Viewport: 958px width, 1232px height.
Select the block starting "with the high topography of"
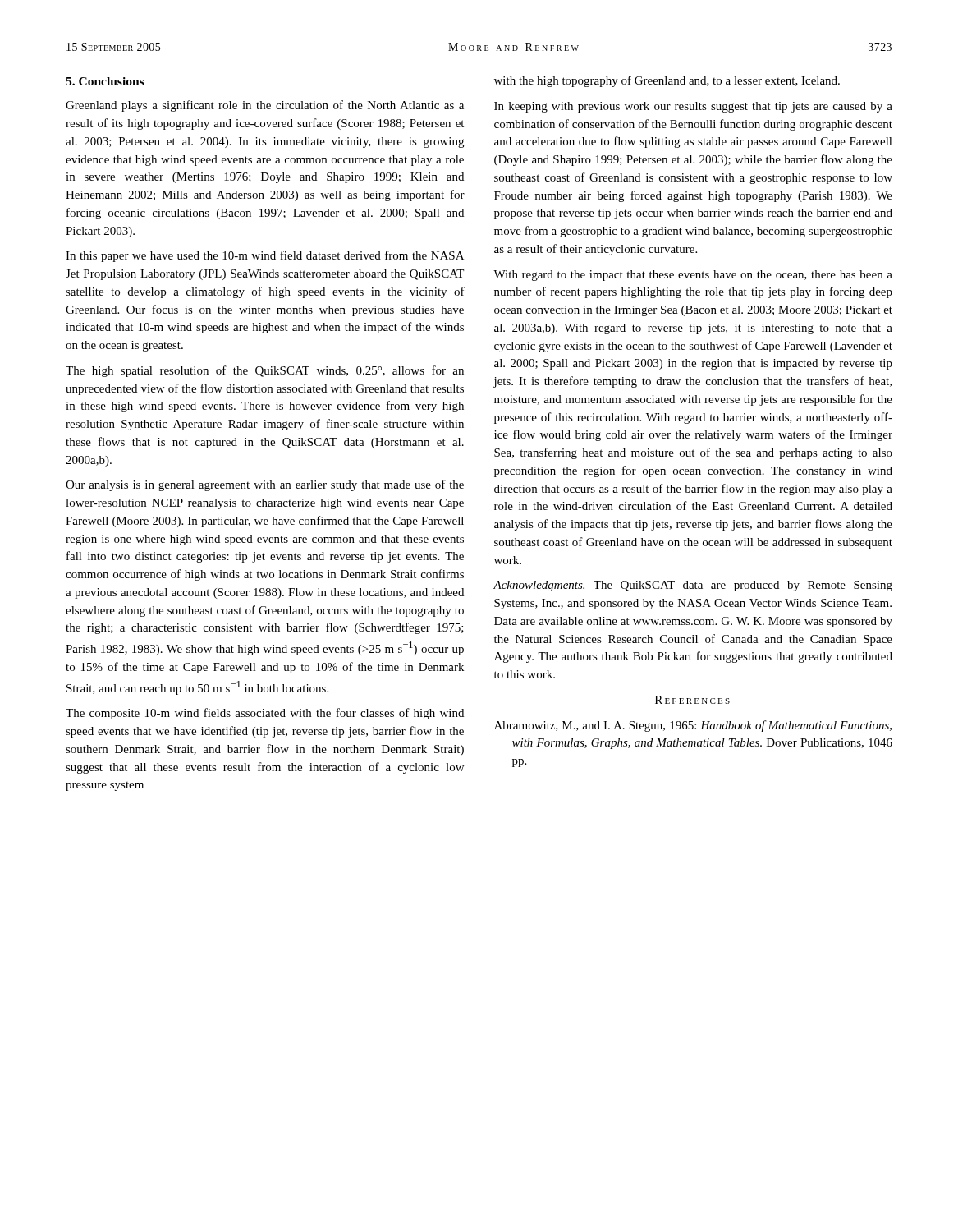tap(693, 81)
